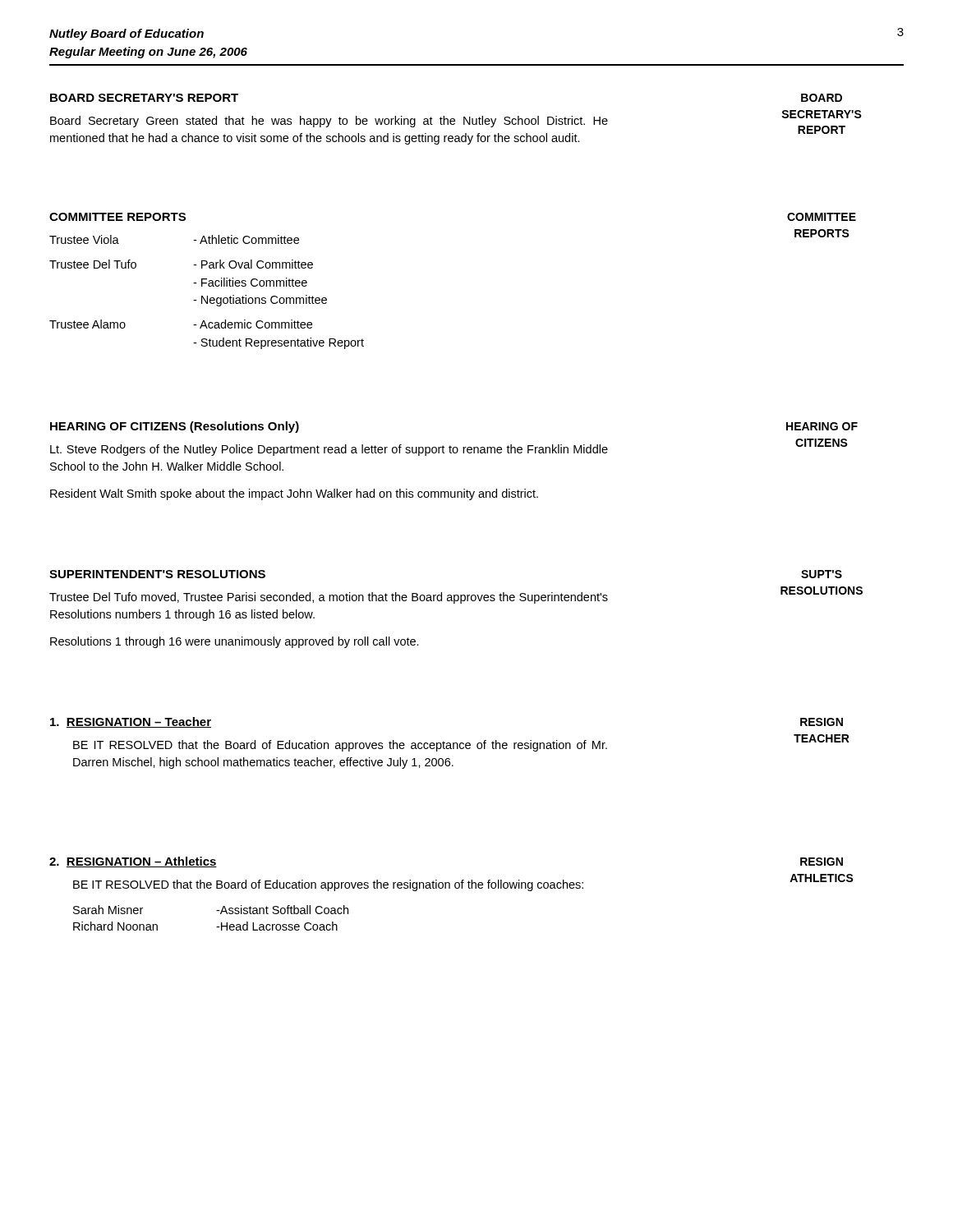Image resolution: width=953 pixels, height=1232 pixels.
Task: Where does it say "Richard Noonan -Head Lacrosse Coach"?
Action: click(x=205, y=926)
